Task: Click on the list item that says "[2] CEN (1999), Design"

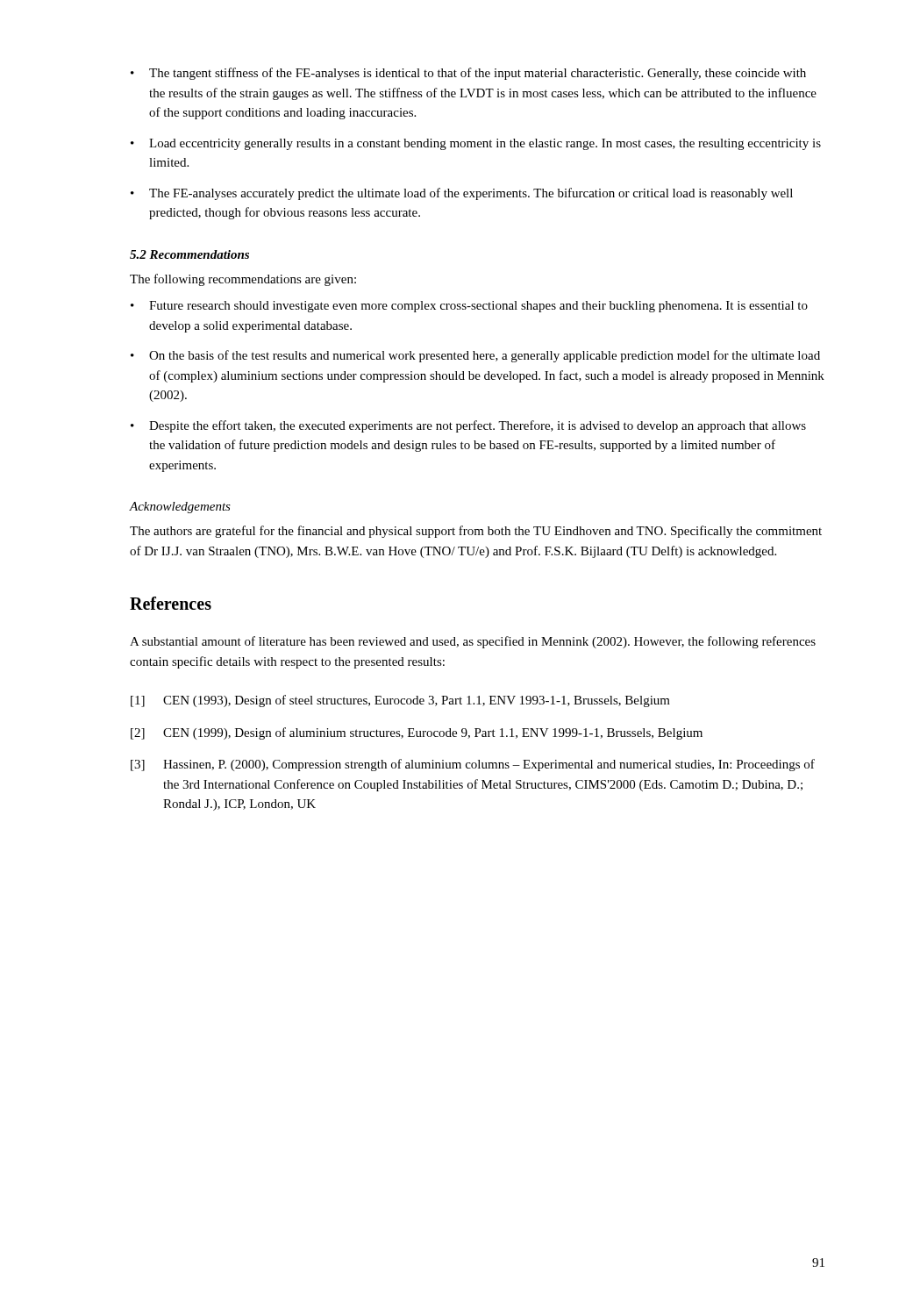Action: click(x=478, y=732)
